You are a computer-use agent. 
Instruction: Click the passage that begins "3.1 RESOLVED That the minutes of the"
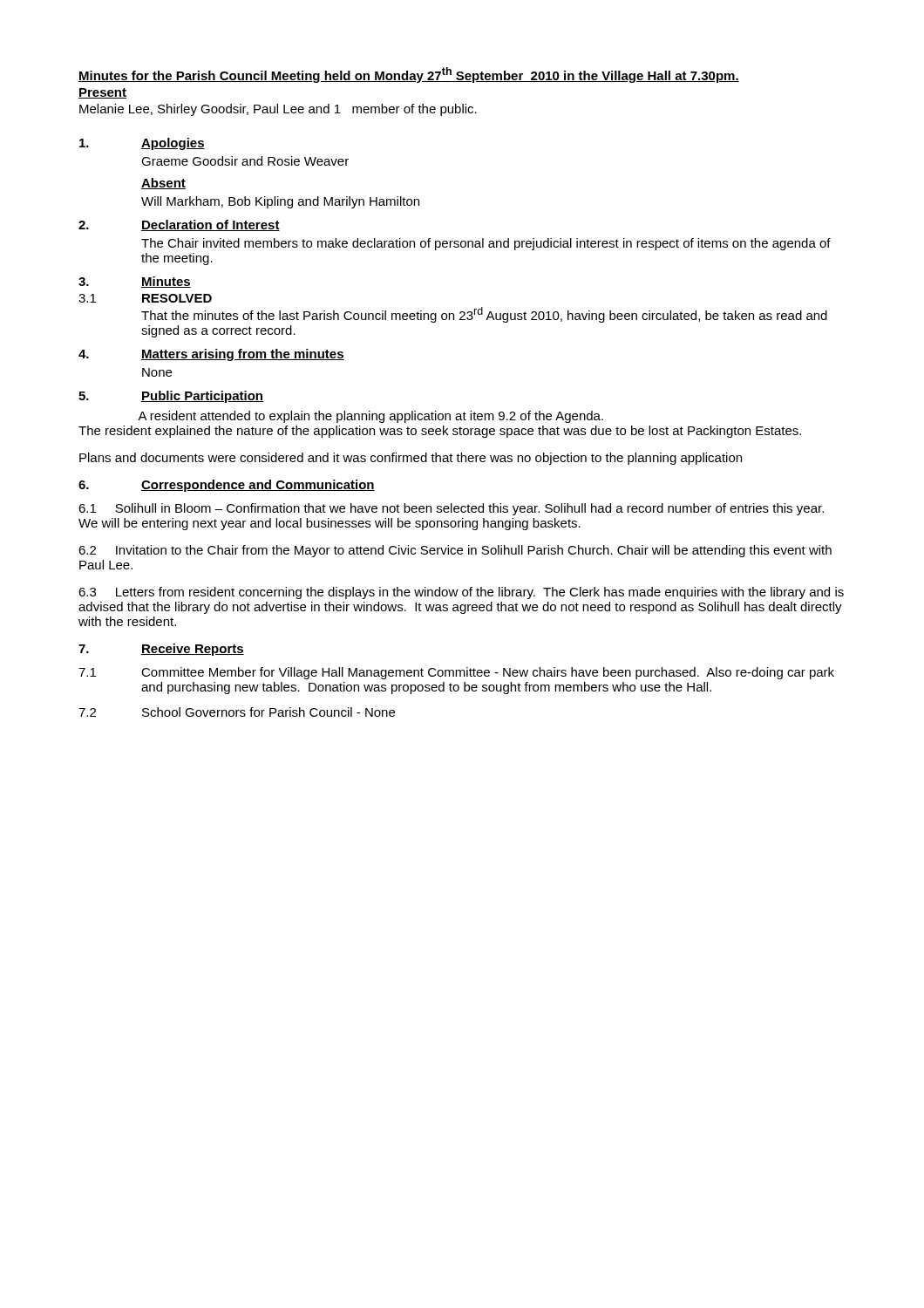pos(462,314)
